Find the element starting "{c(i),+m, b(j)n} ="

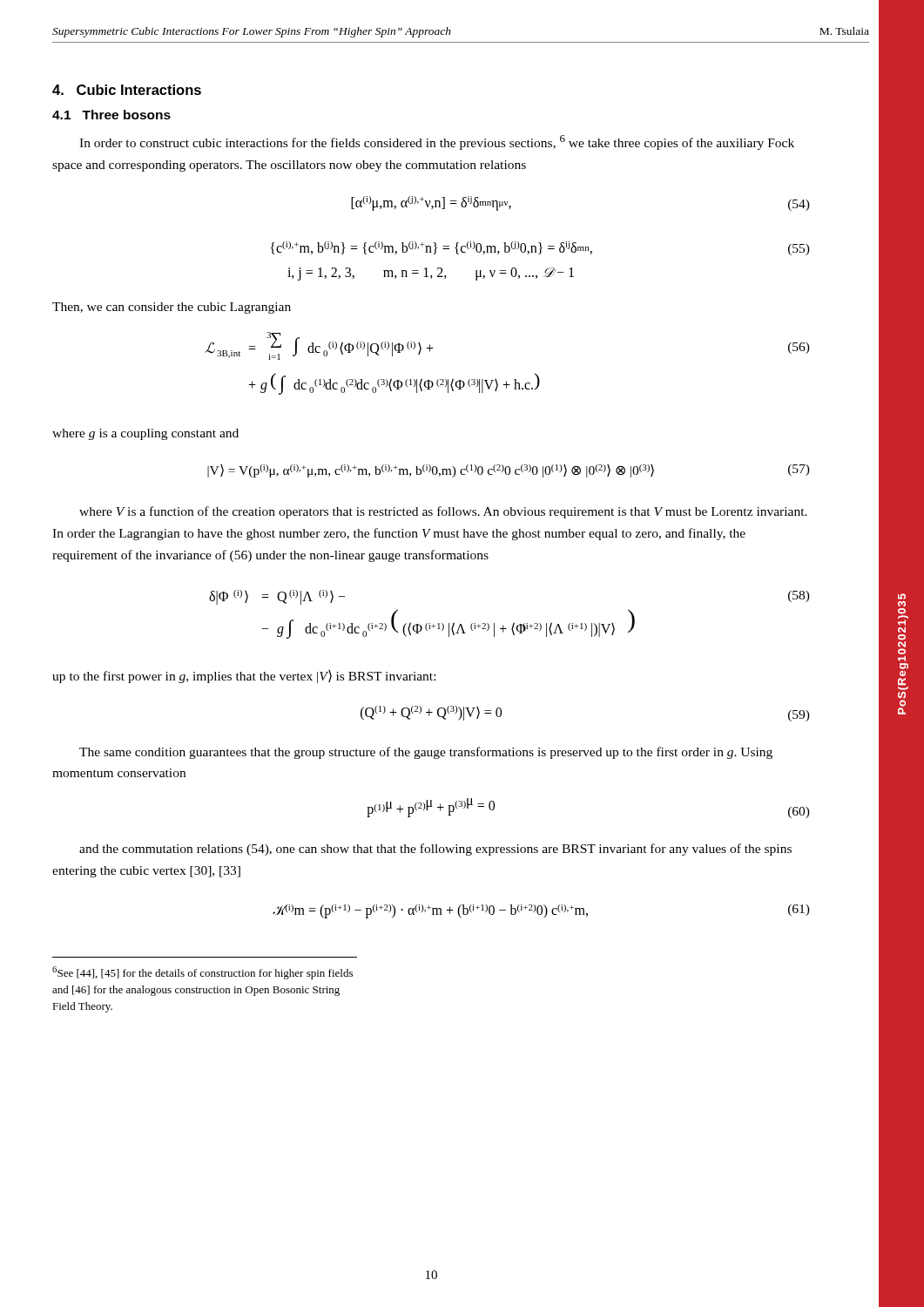[431, 259]
